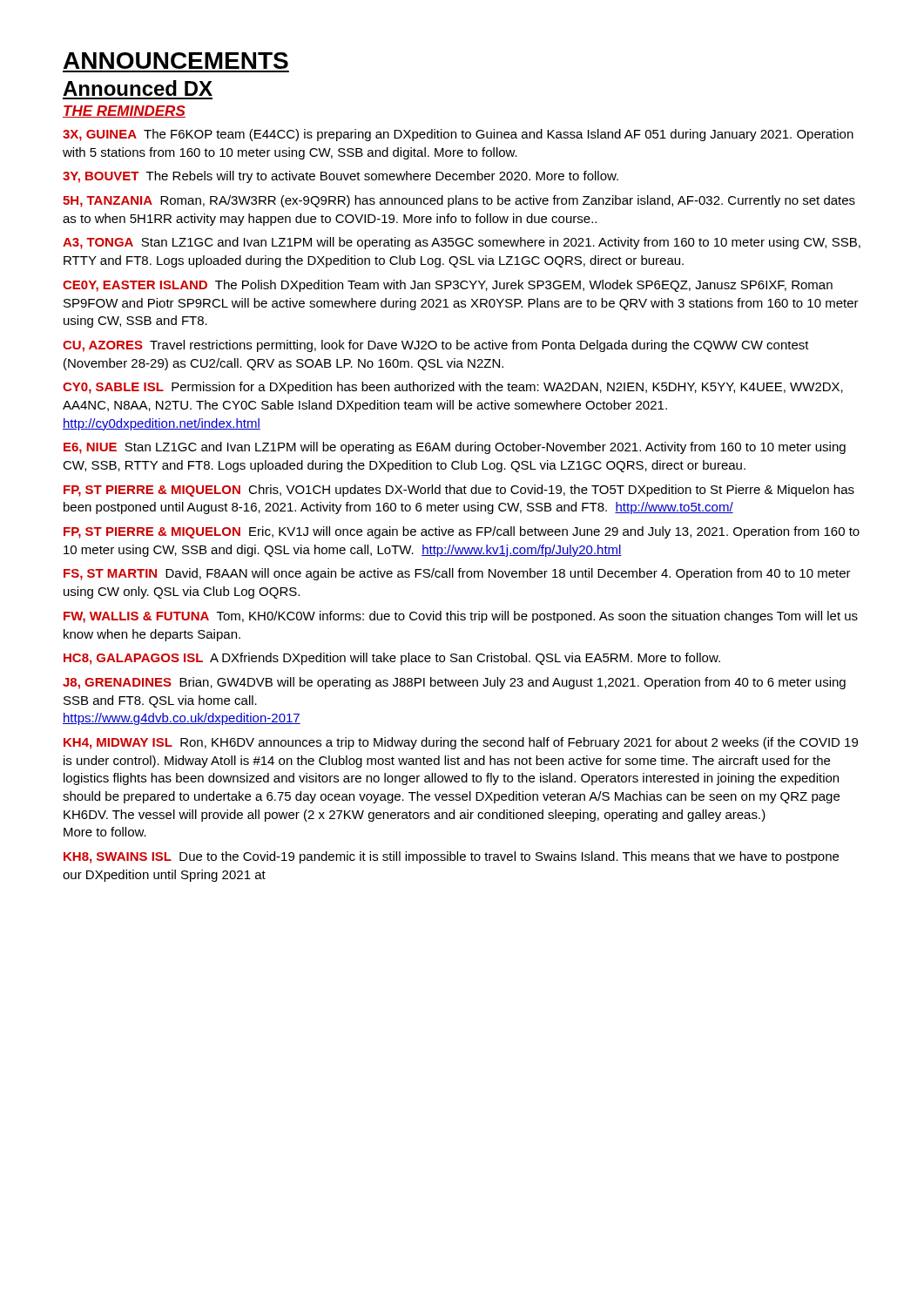Point to the block starting "Announced DX"
This screenshot has width=924, height=1307.
(x=138, y=89)
